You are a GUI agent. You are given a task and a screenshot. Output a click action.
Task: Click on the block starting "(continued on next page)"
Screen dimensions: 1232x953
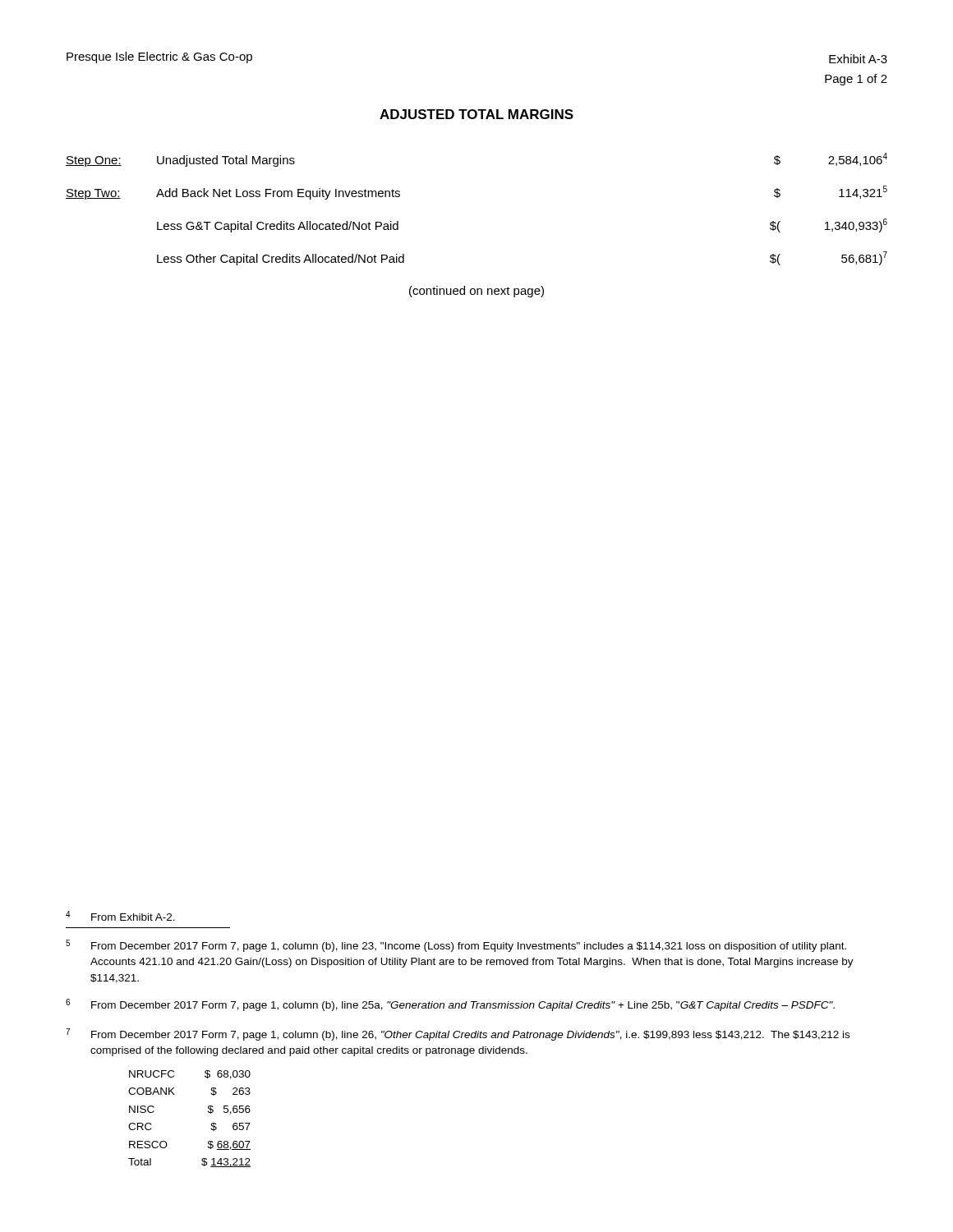(476, 290)
